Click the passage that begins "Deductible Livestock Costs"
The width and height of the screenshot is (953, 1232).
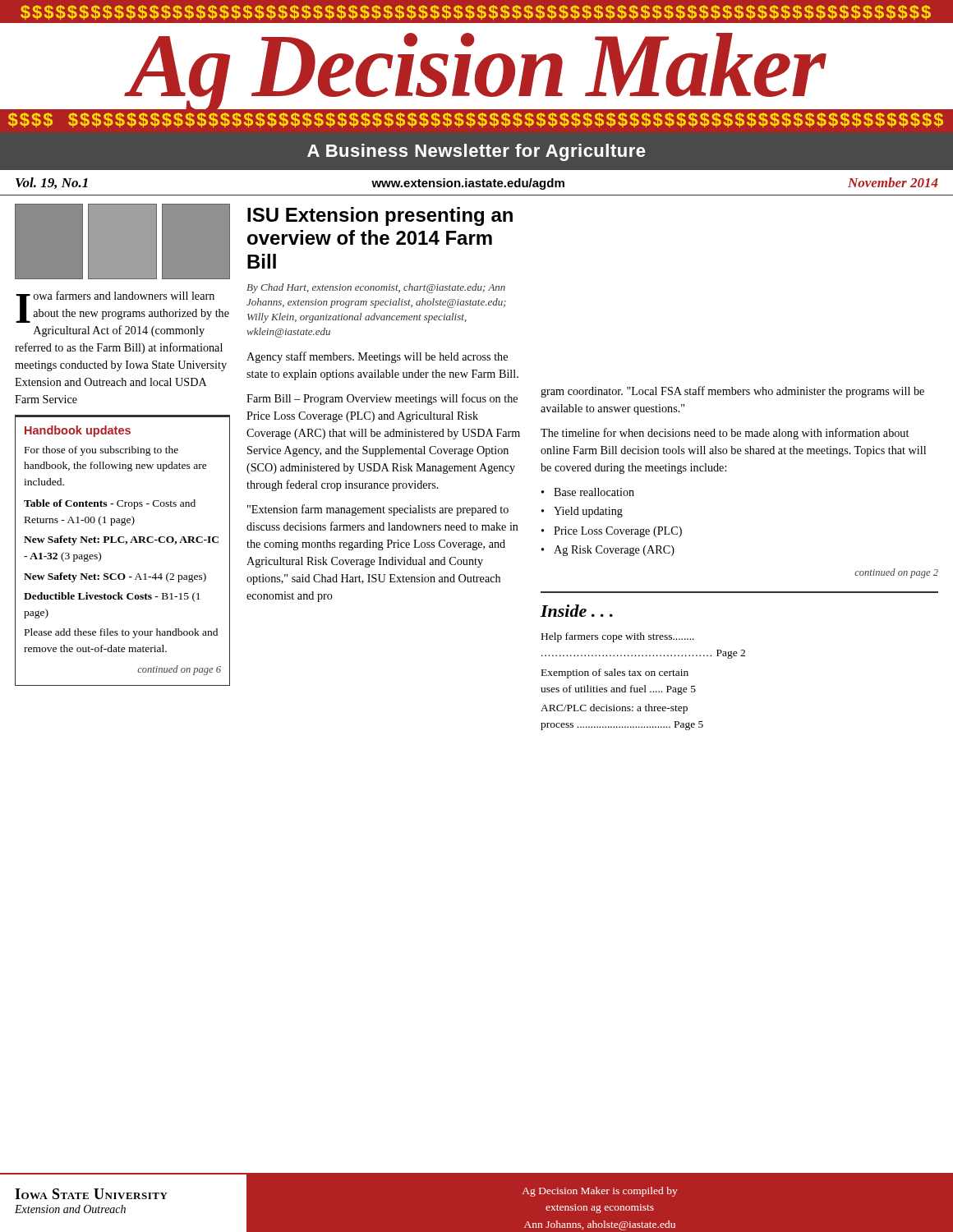click(112, 604)
